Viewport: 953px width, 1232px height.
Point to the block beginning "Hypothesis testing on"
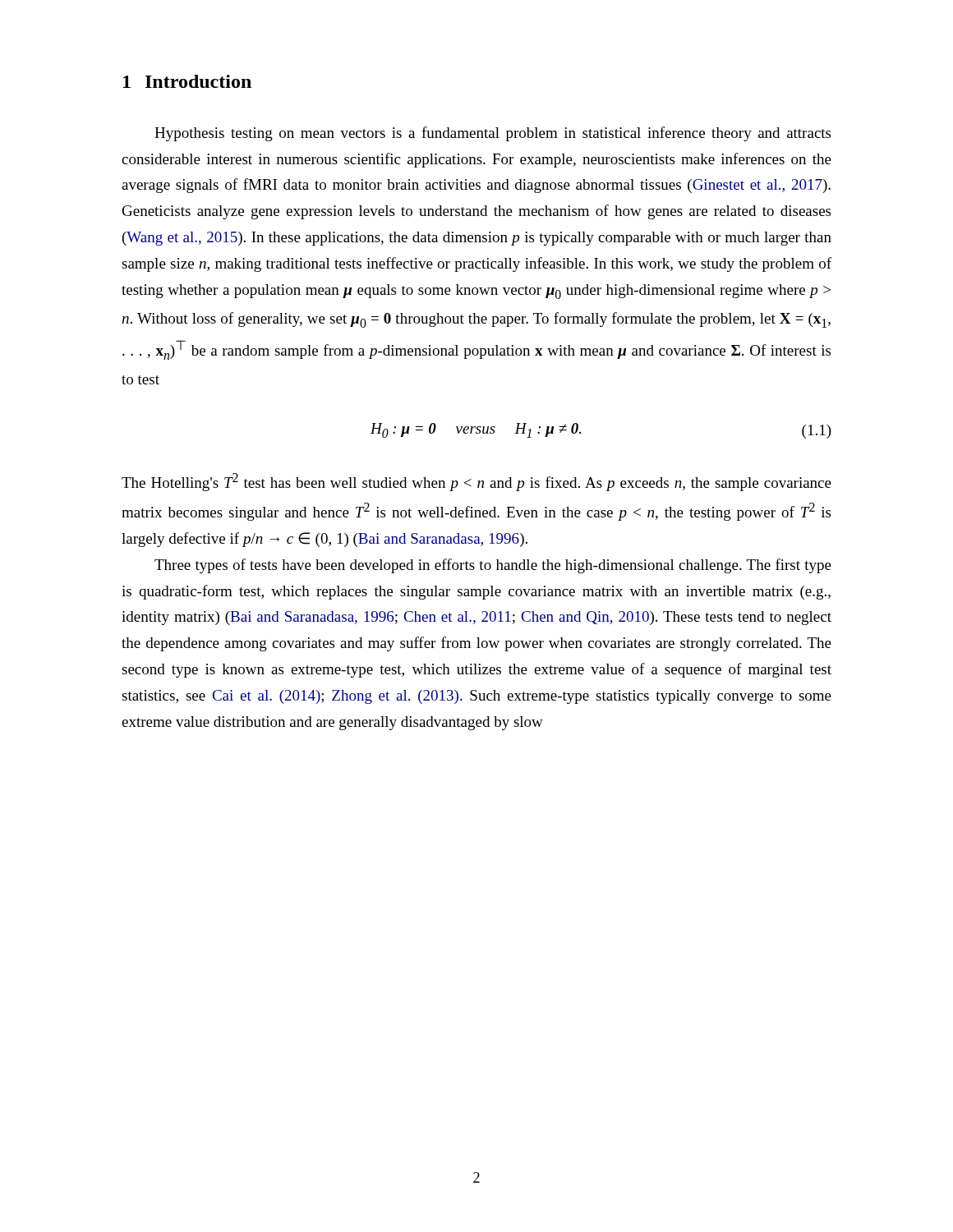476,256
